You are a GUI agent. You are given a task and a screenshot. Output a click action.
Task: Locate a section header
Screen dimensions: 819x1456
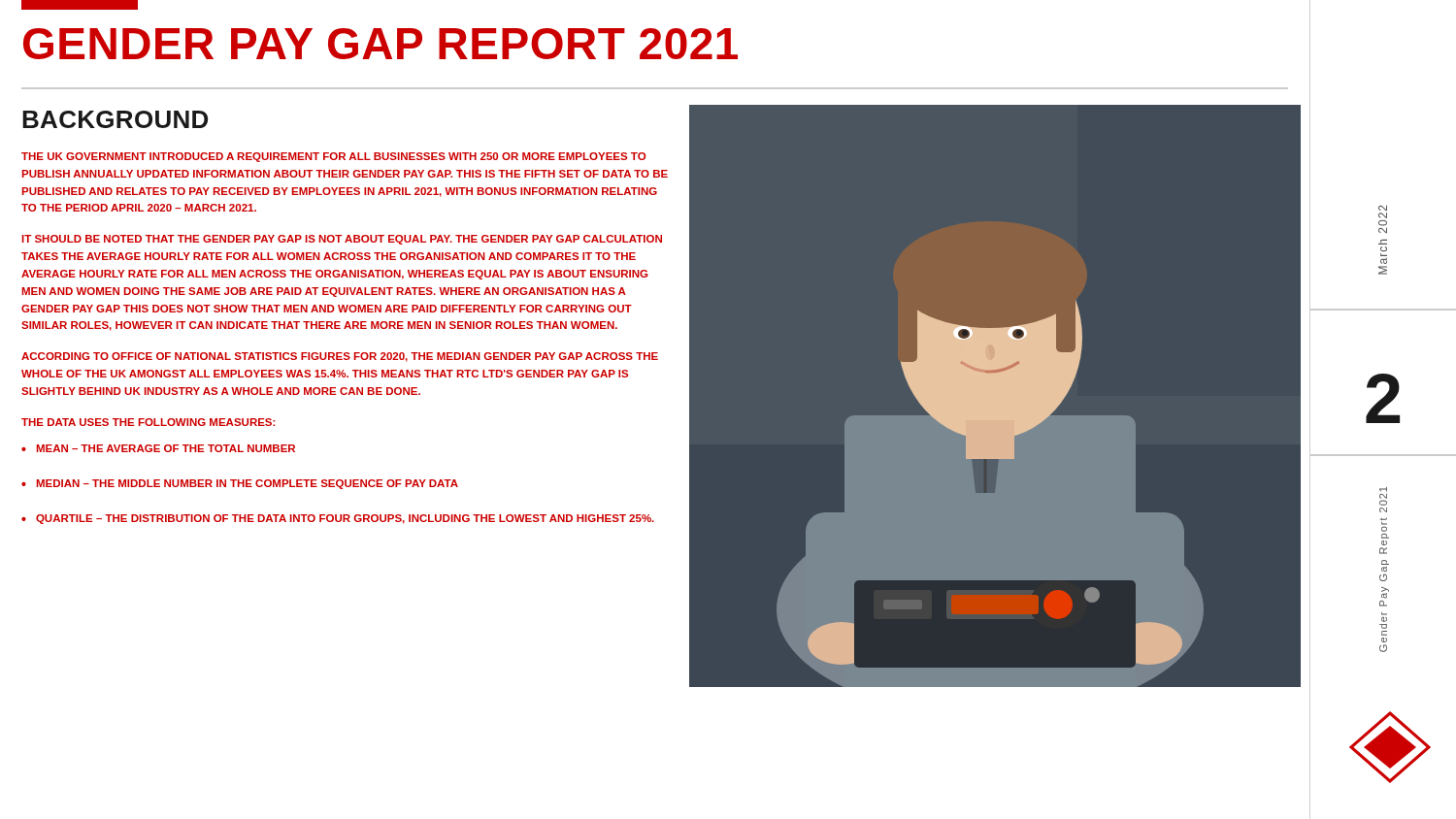[347, 120]
